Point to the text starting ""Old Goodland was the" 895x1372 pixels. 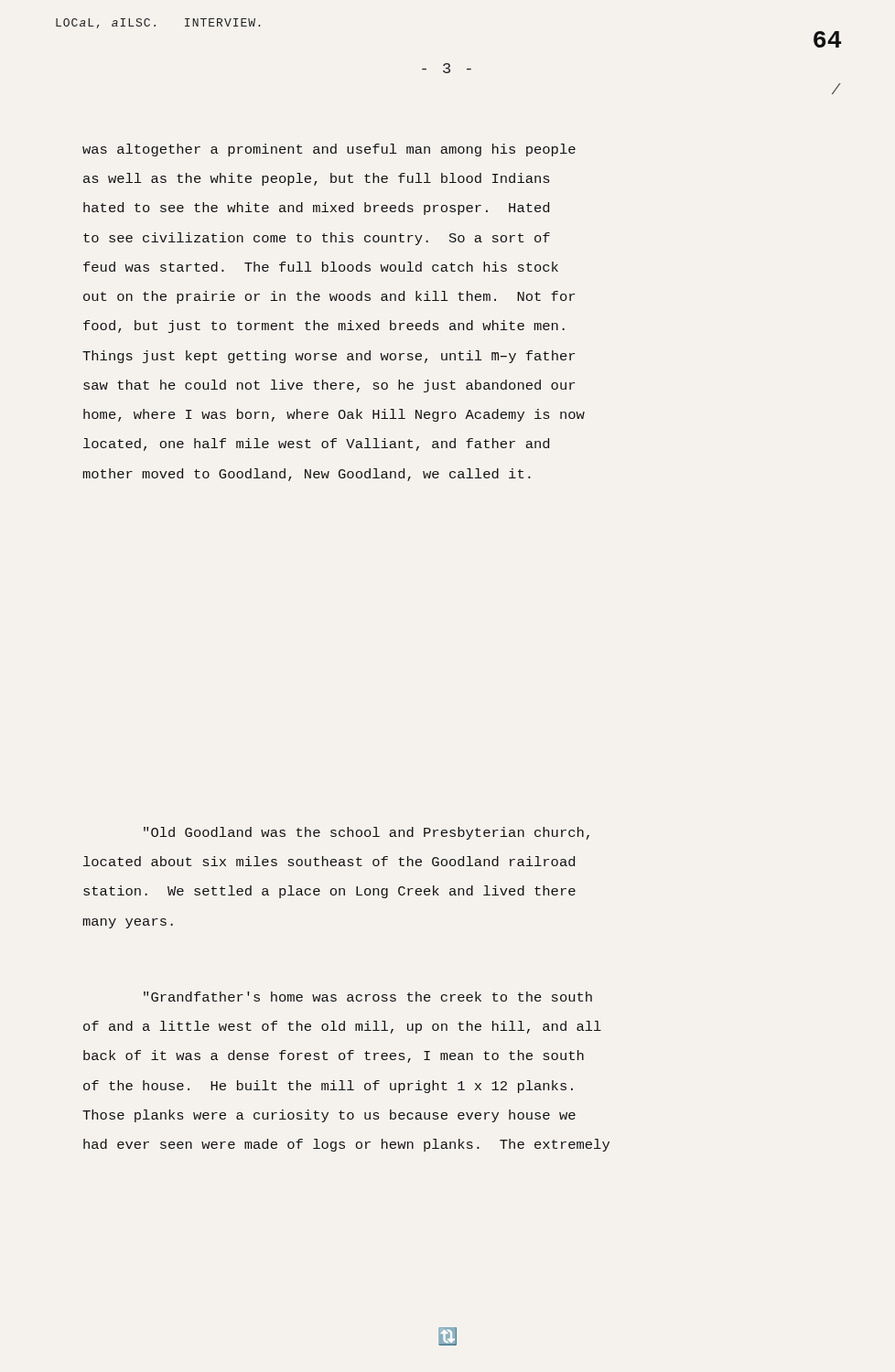(x=338, y=877)
